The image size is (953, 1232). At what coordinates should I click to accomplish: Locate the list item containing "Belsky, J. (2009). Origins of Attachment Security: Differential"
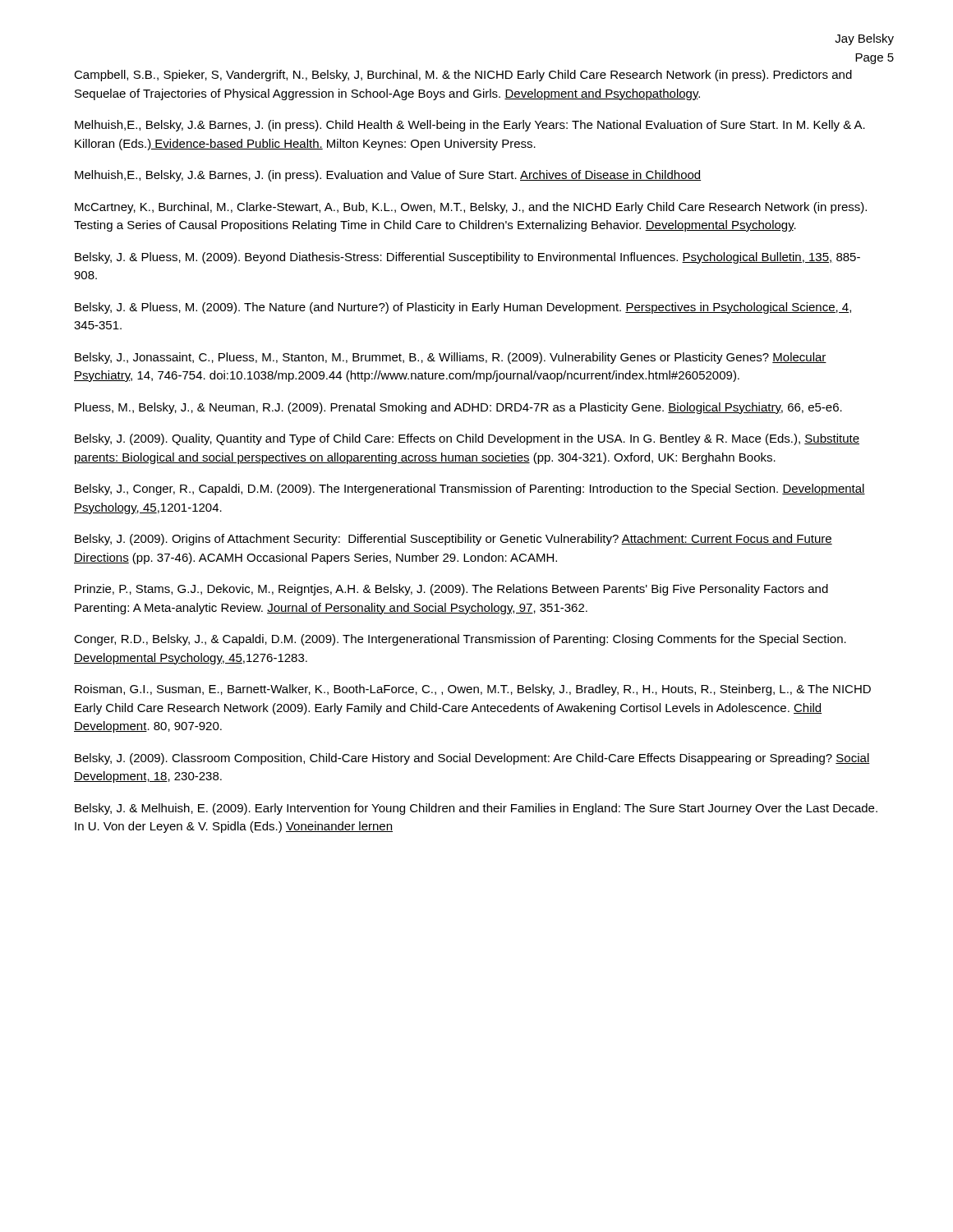453,548
